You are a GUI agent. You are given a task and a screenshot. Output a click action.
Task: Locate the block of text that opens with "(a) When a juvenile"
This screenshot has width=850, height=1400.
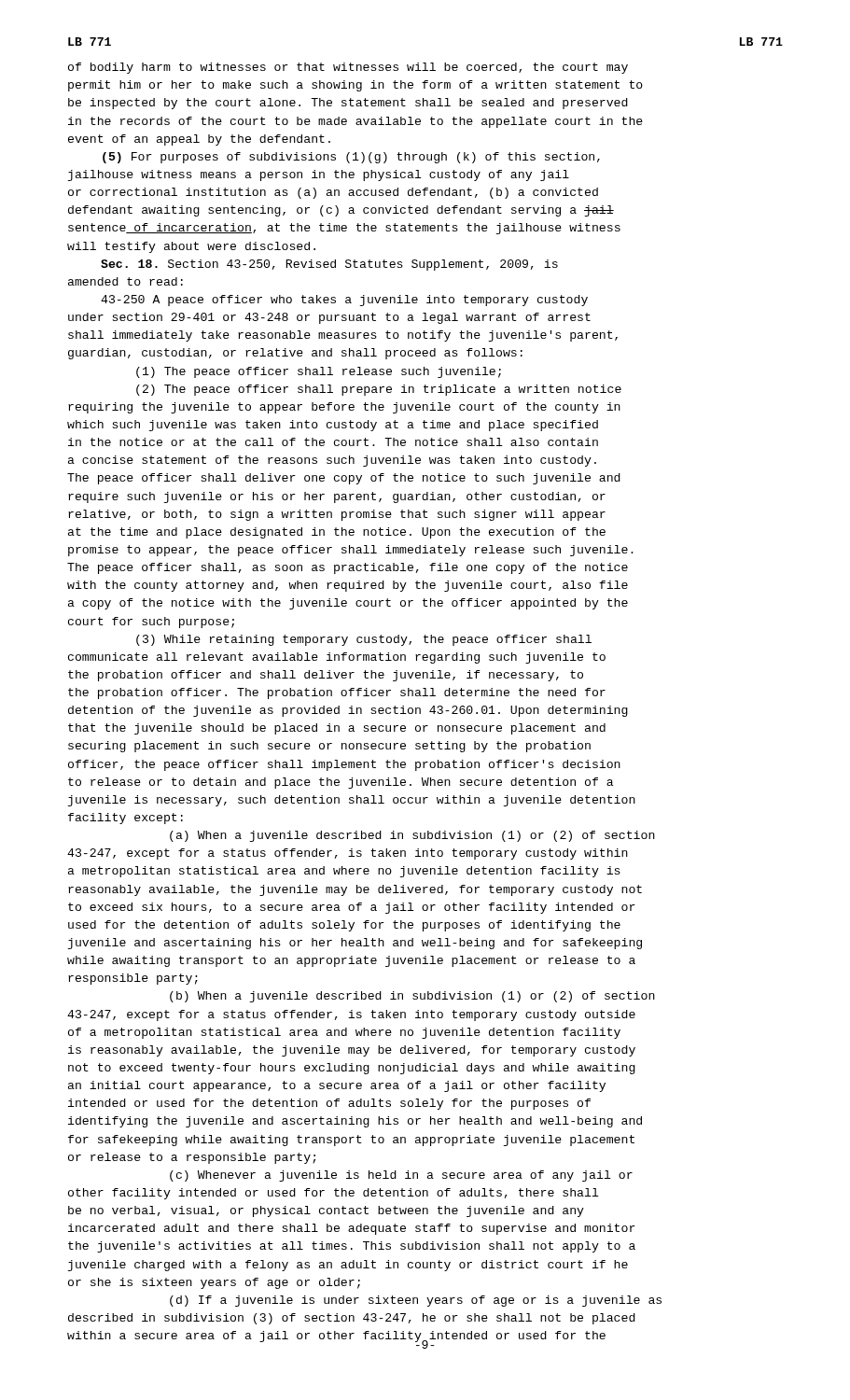(425, 907)
